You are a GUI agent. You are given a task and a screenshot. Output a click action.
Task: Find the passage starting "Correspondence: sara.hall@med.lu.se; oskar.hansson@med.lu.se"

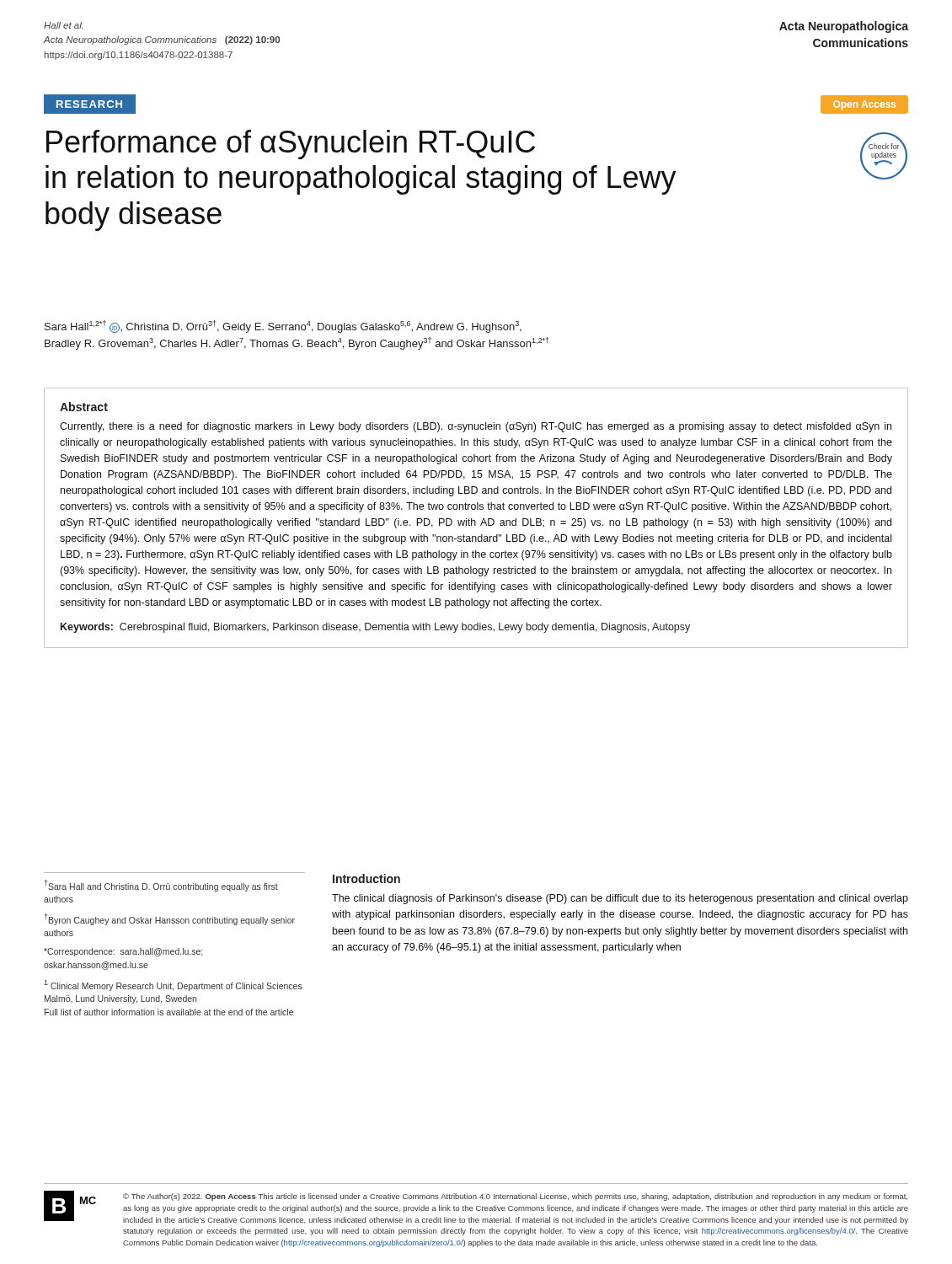pos(124,958)
